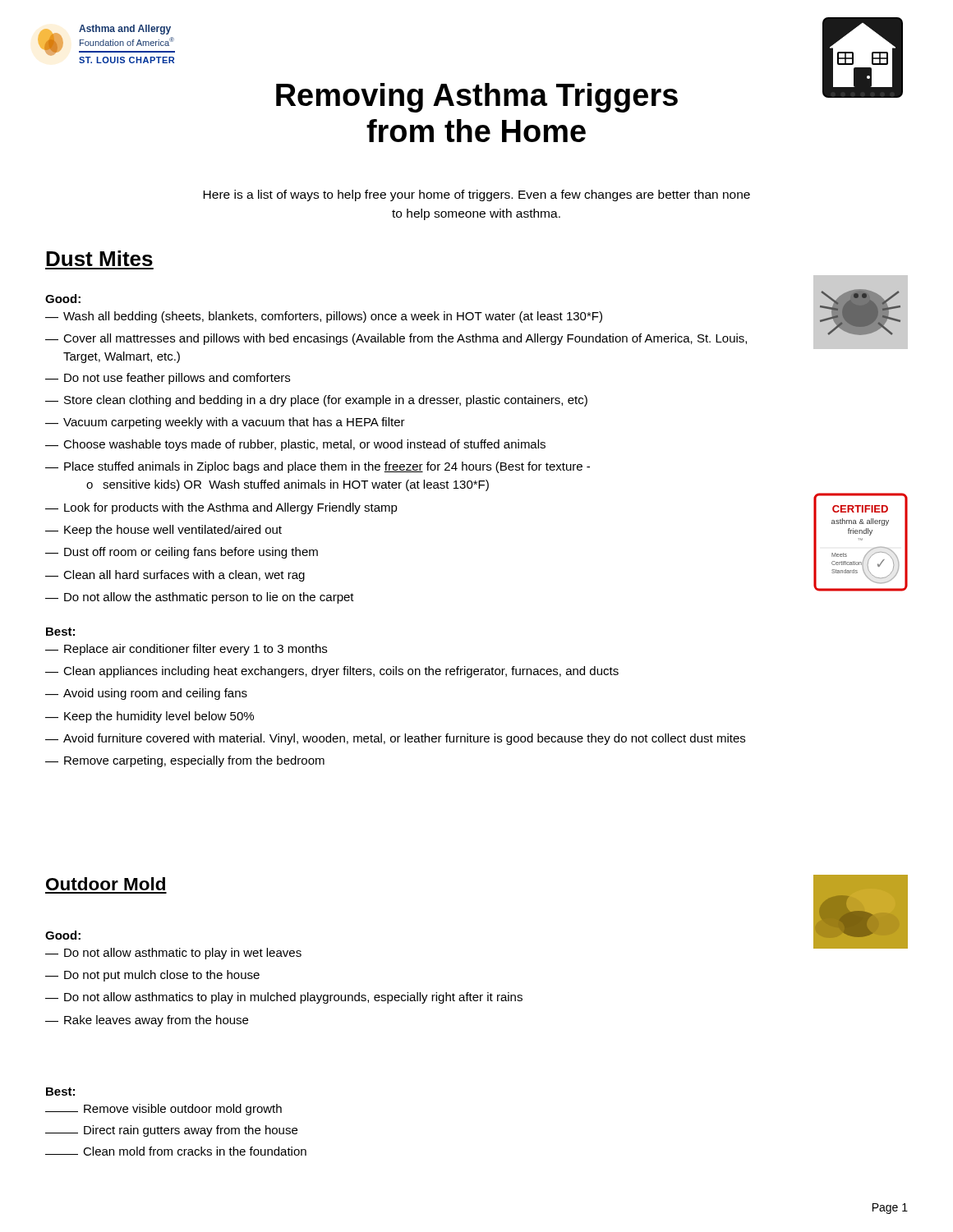Find the element starting "Clean mold from cracks"
This screenshot has width=953, height=1232.
(x=176, y=1151)
